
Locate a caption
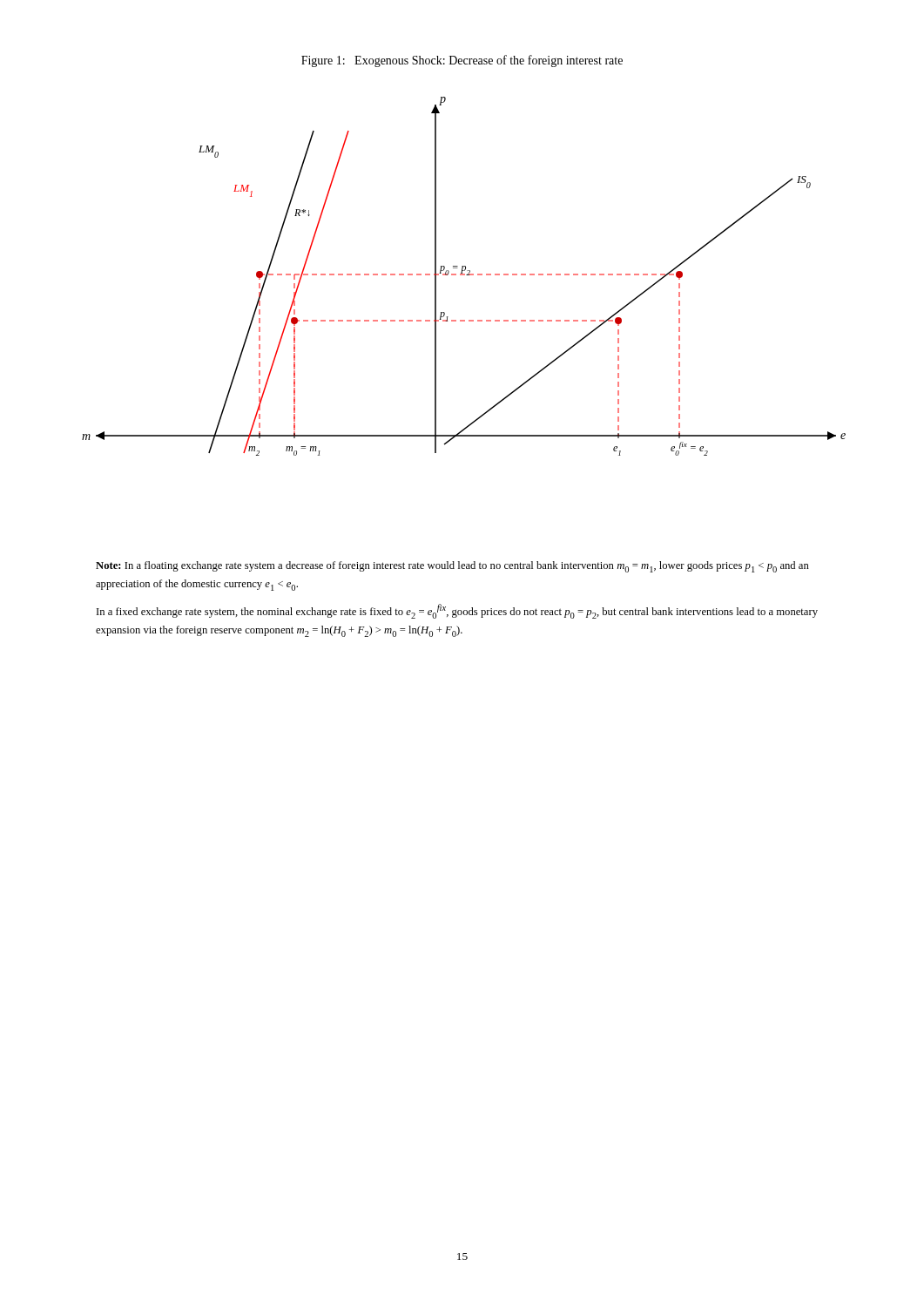[462, 61]
